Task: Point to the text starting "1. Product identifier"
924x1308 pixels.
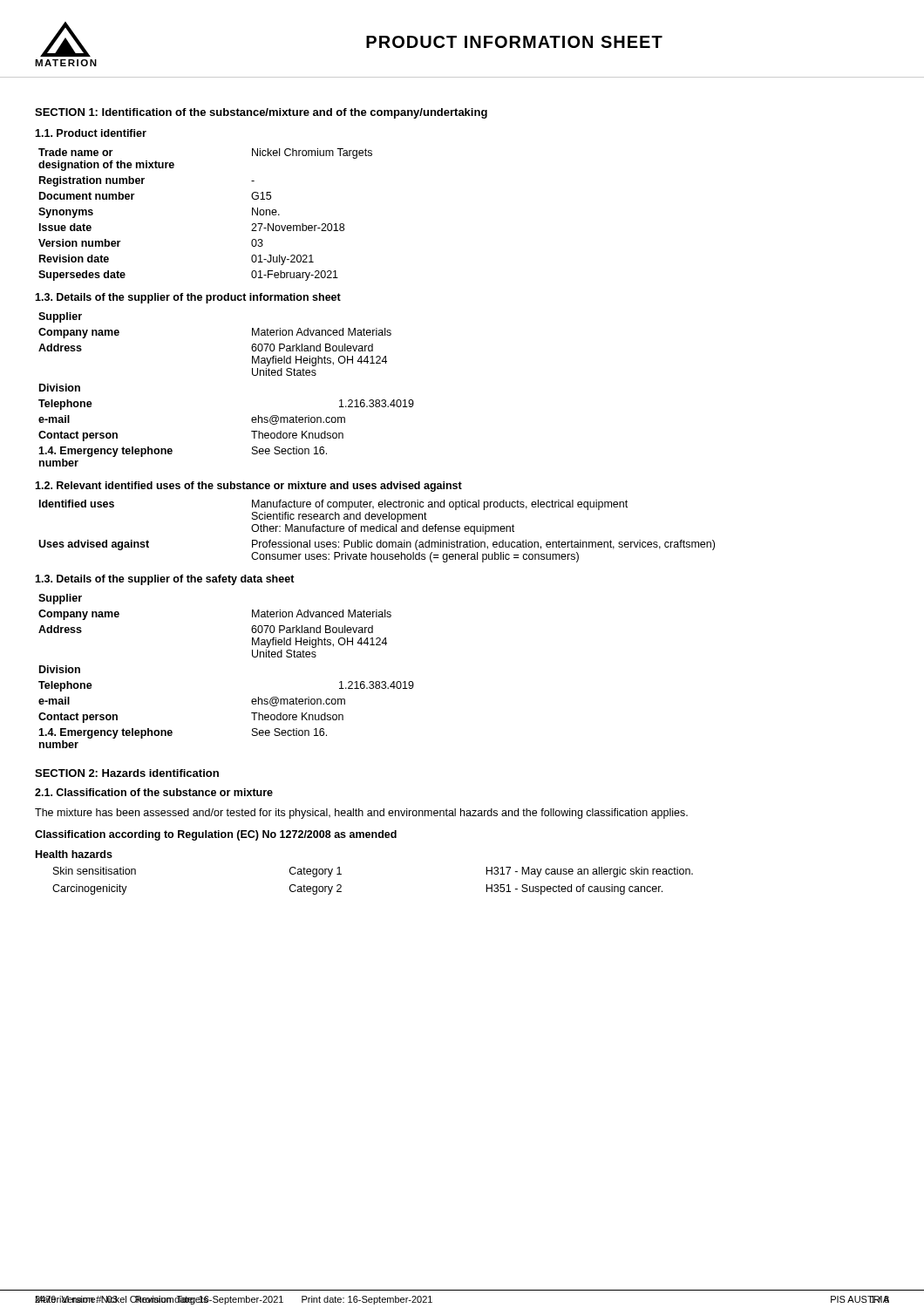Action: 91,133
